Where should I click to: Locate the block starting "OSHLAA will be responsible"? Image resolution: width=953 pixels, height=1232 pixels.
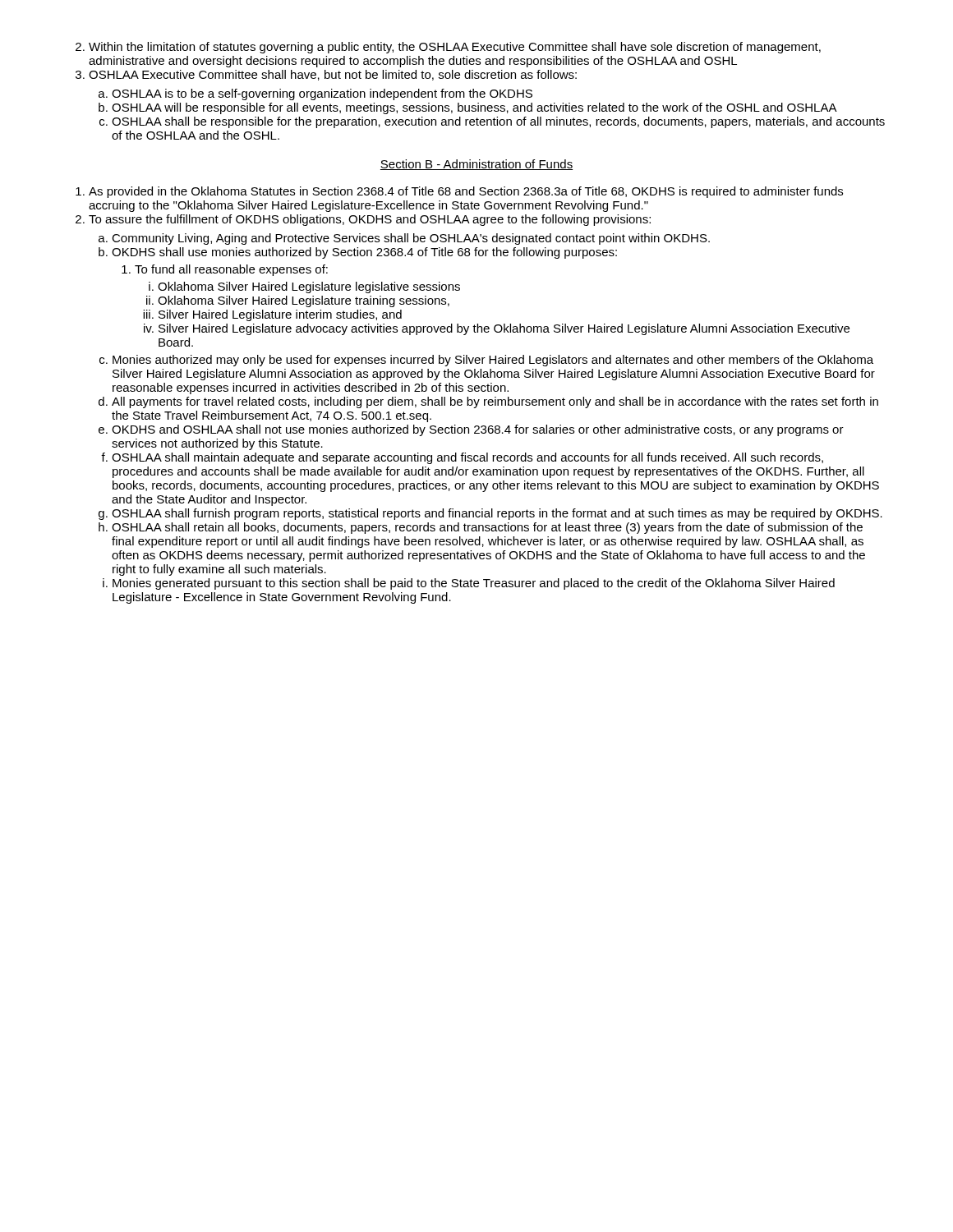[499, 107]
